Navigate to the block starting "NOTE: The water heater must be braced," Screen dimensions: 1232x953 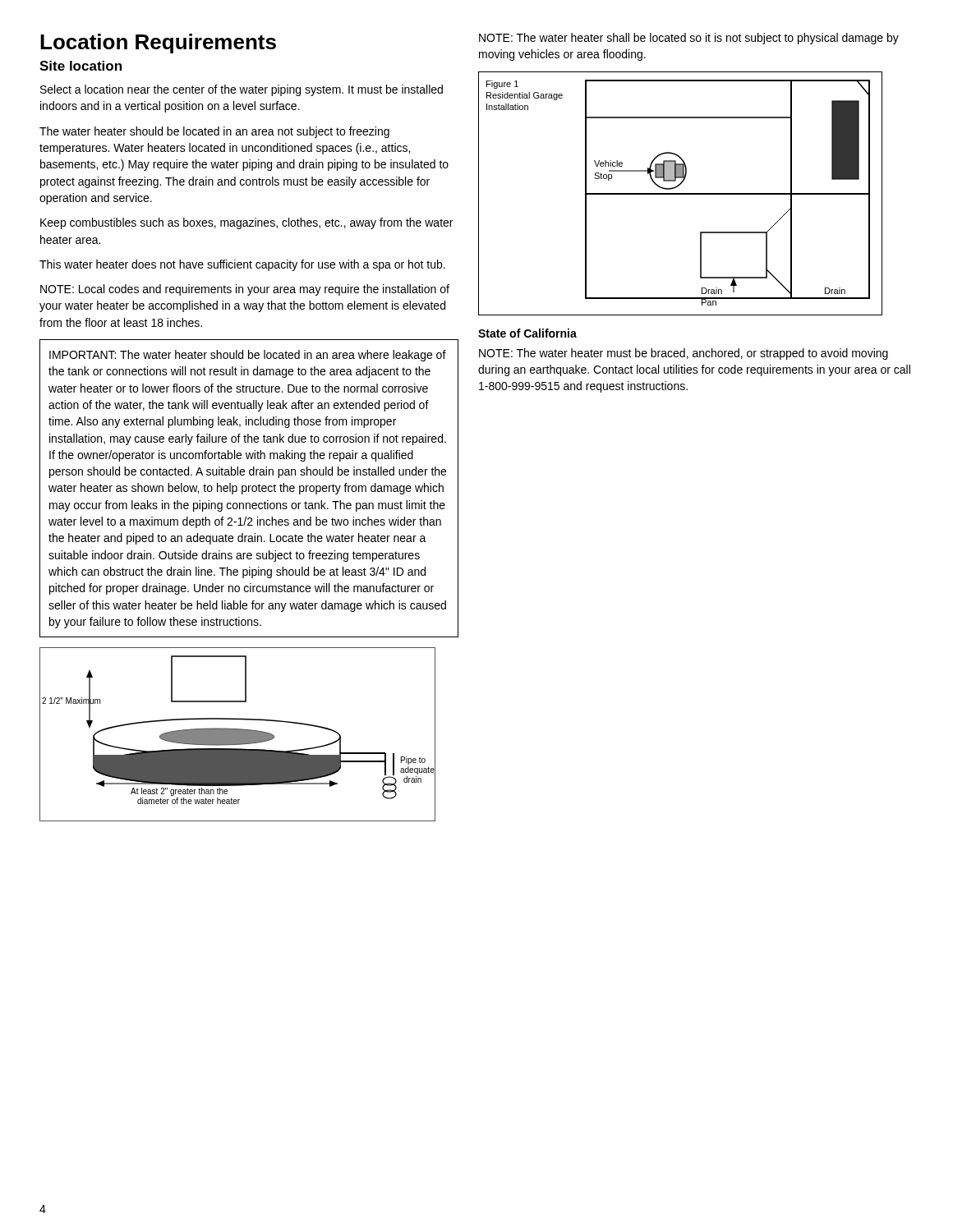pyautogui.click(x=696, y=370)
